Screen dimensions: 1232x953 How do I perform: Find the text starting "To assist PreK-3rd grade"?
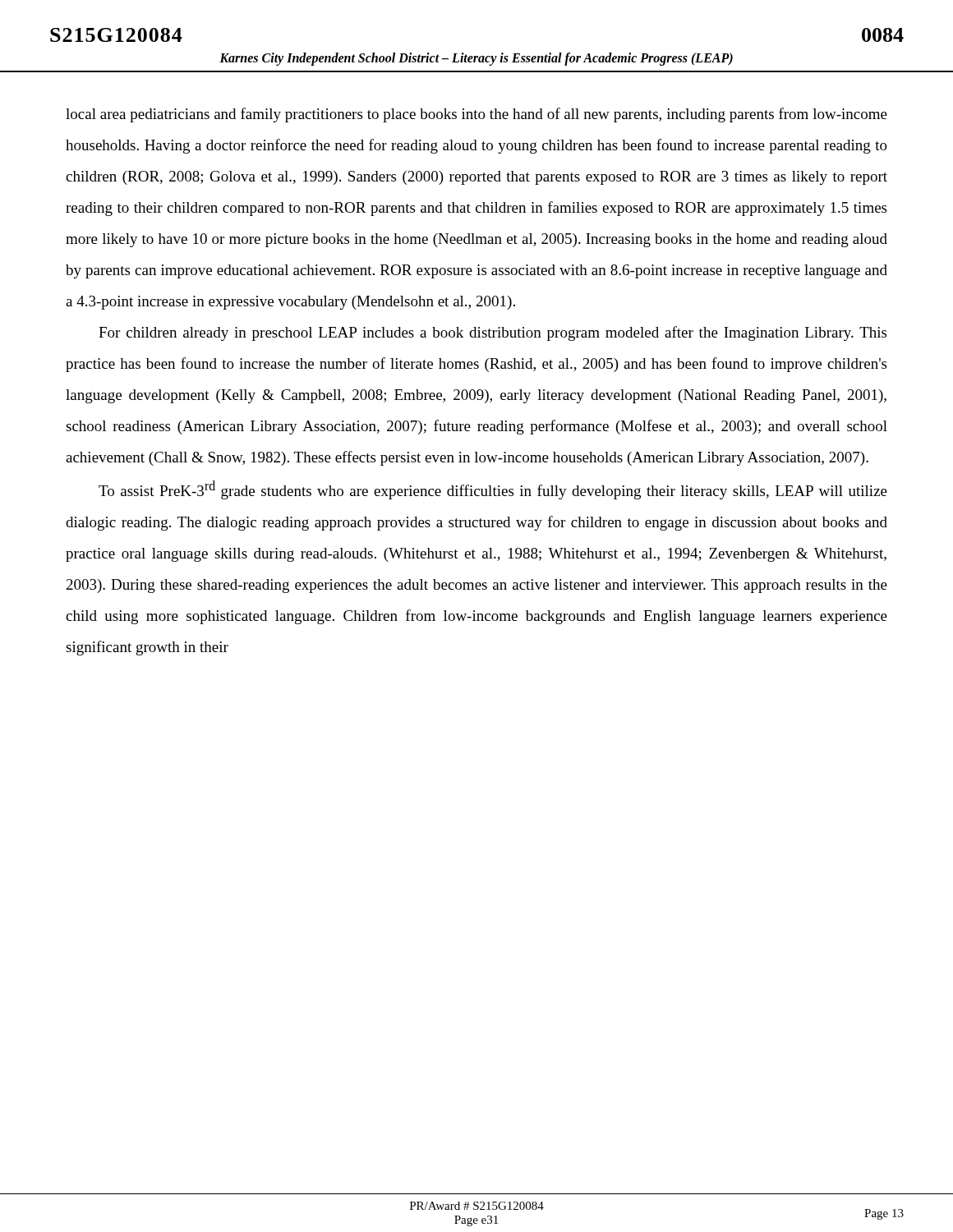pos(476,567)
